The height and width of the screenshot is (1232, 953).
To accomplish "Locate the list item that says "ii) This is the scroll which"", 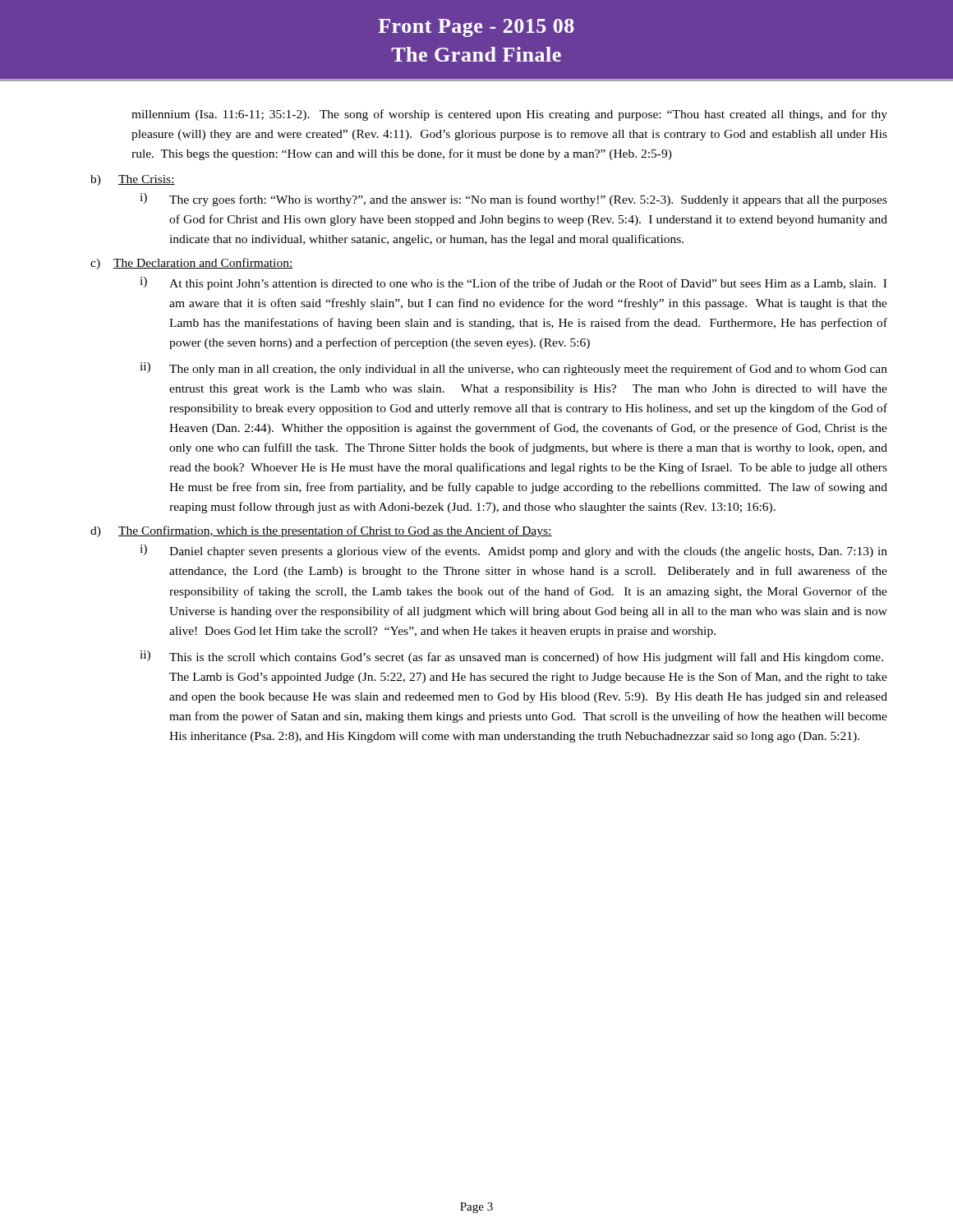I will (513, 696).
